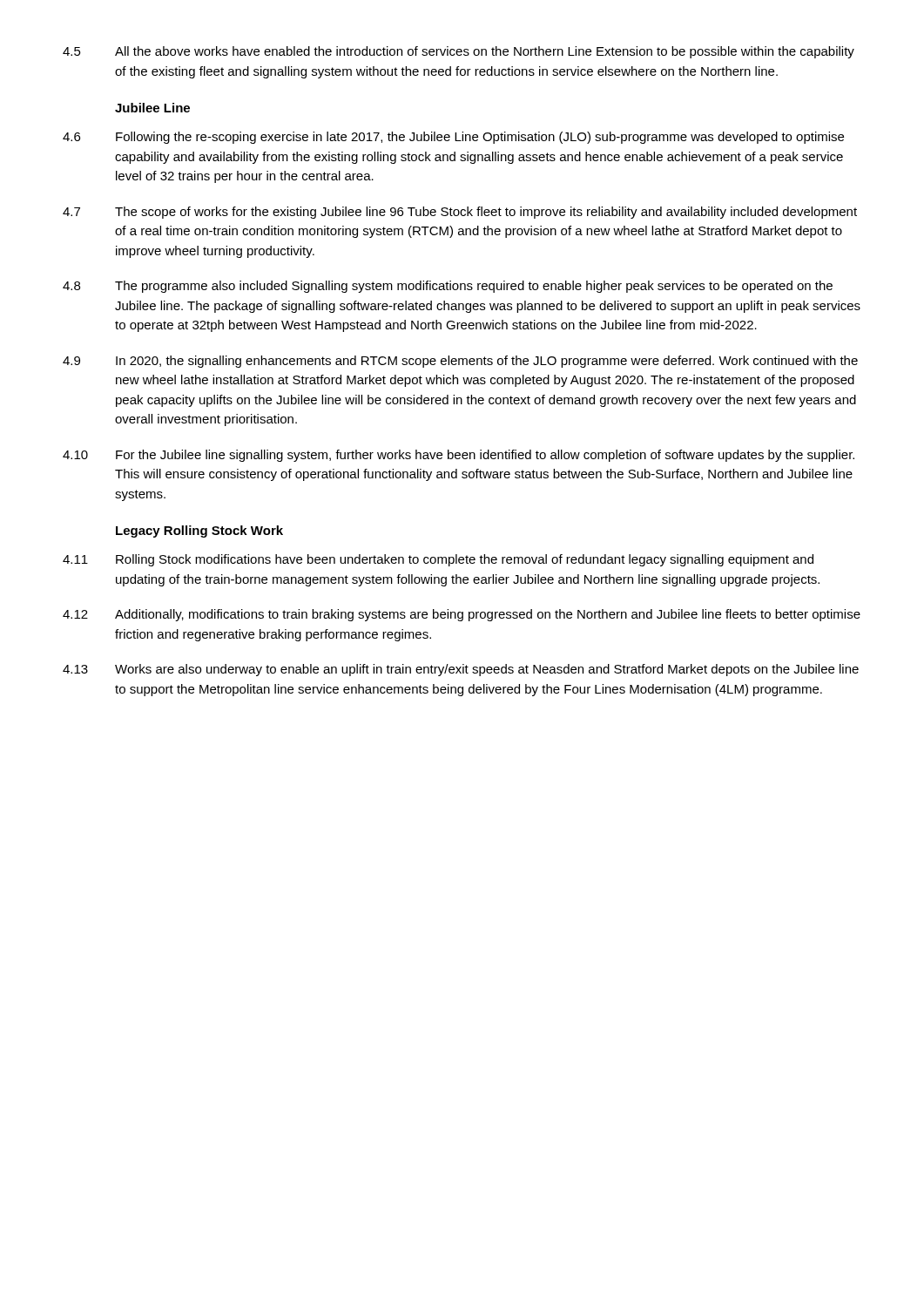Screen dimensions: 1307x924
Task: Select the list item with the text "4.9 In 2020, the signalling enhancements and"
Action: [462, 390]
